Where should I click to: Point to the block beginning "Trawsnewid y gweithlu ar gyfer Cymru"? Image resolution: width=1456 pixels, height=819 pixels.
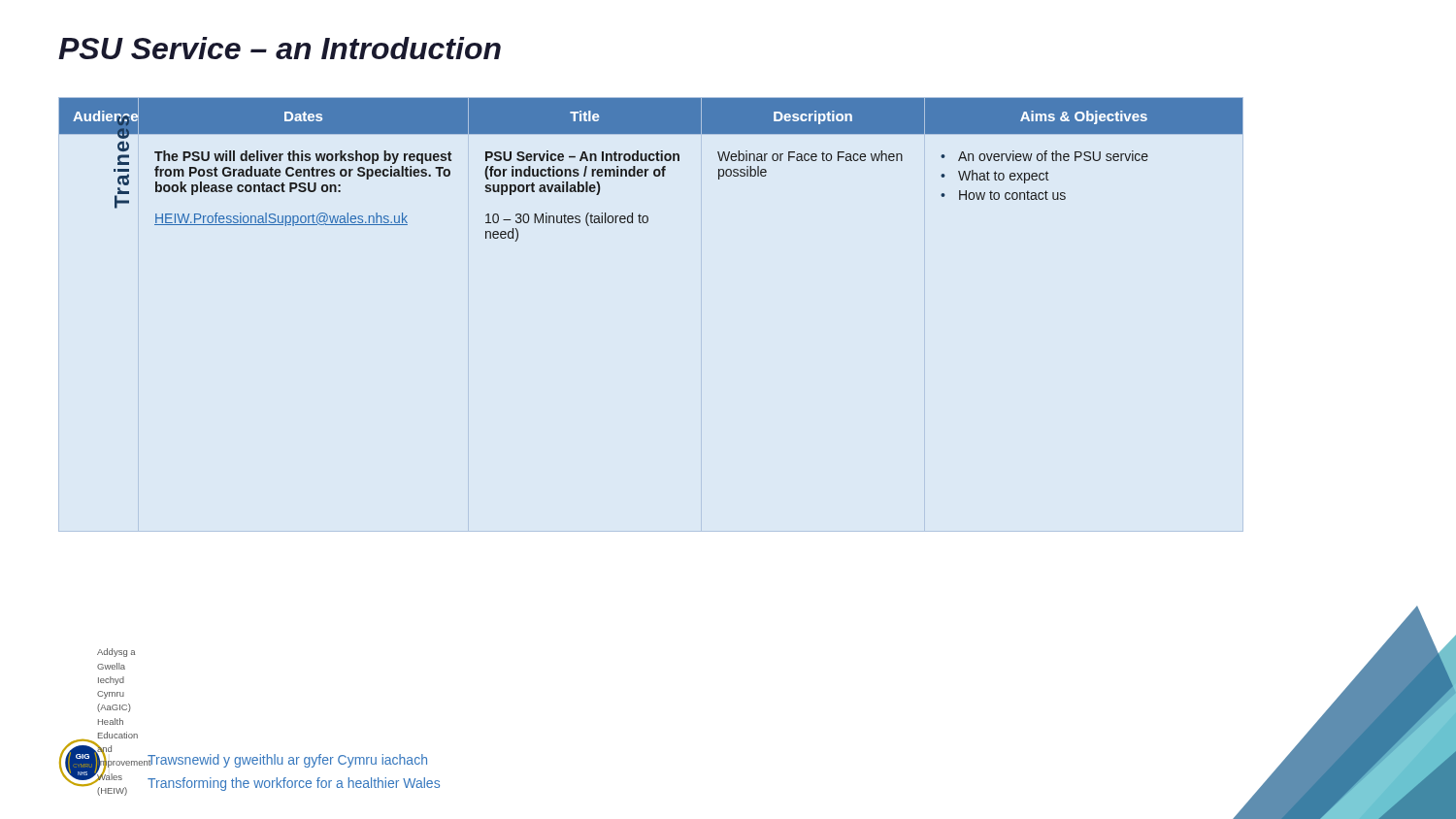294,772
